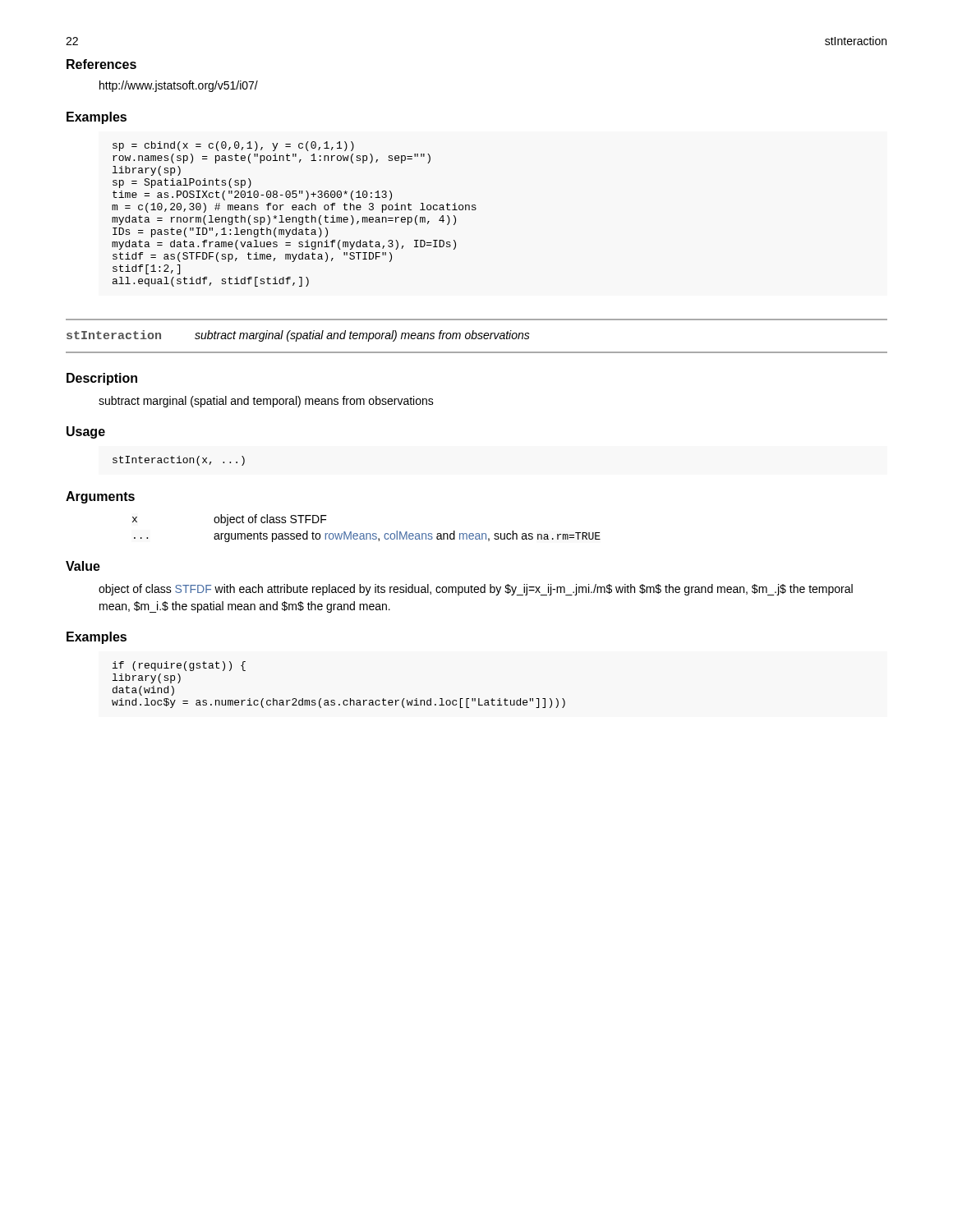Point to "if (require(gstat)) { library(sp) data(wind) wind.loc$y = as.numeric(char2dms(as.character(wind.loc[["Latitude"]])))"
The image size is (953, 1232).
179,666
